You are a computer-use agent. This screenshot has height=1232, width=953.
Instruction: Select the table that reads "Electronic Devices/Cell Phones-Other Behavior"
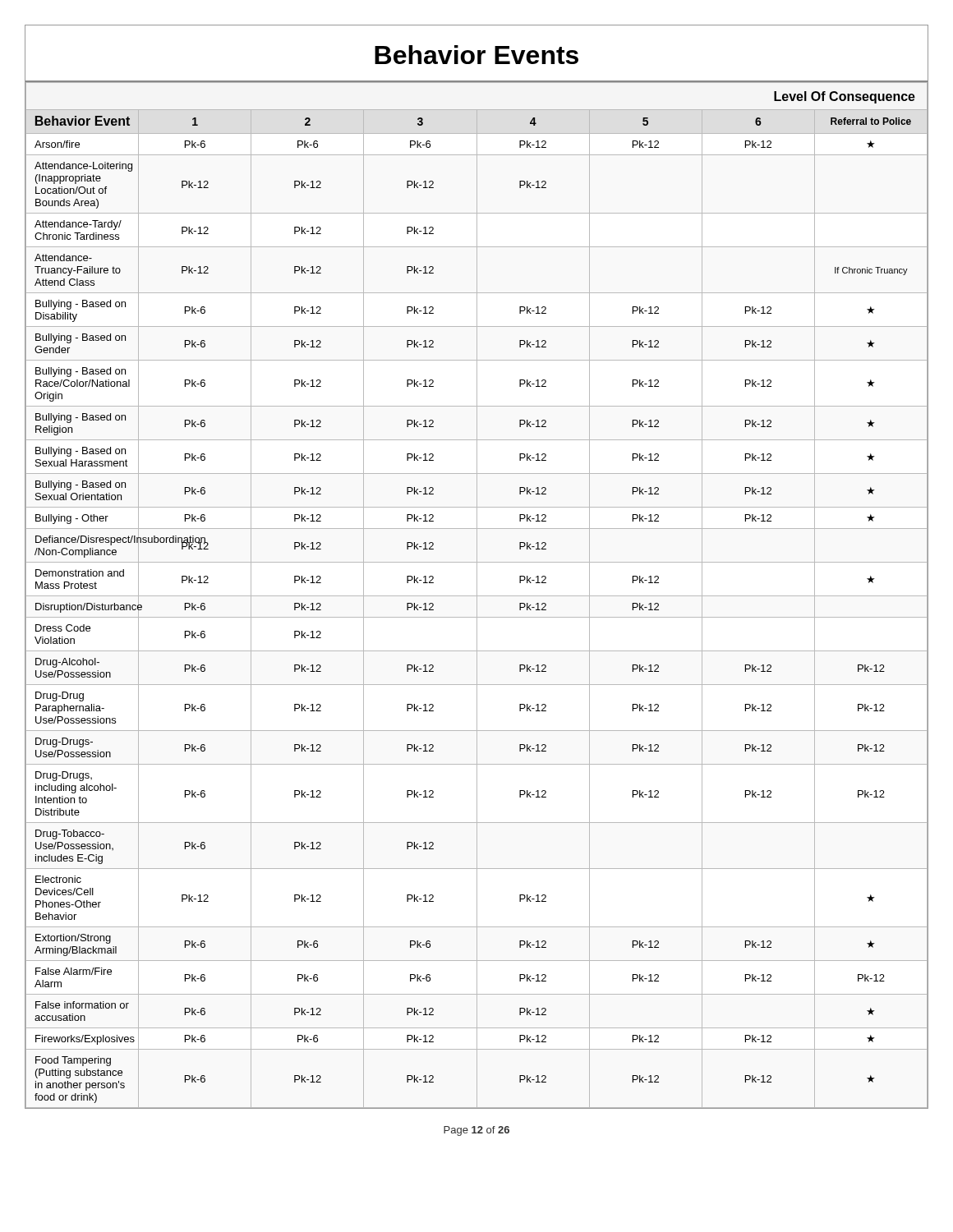click(476, 595)
